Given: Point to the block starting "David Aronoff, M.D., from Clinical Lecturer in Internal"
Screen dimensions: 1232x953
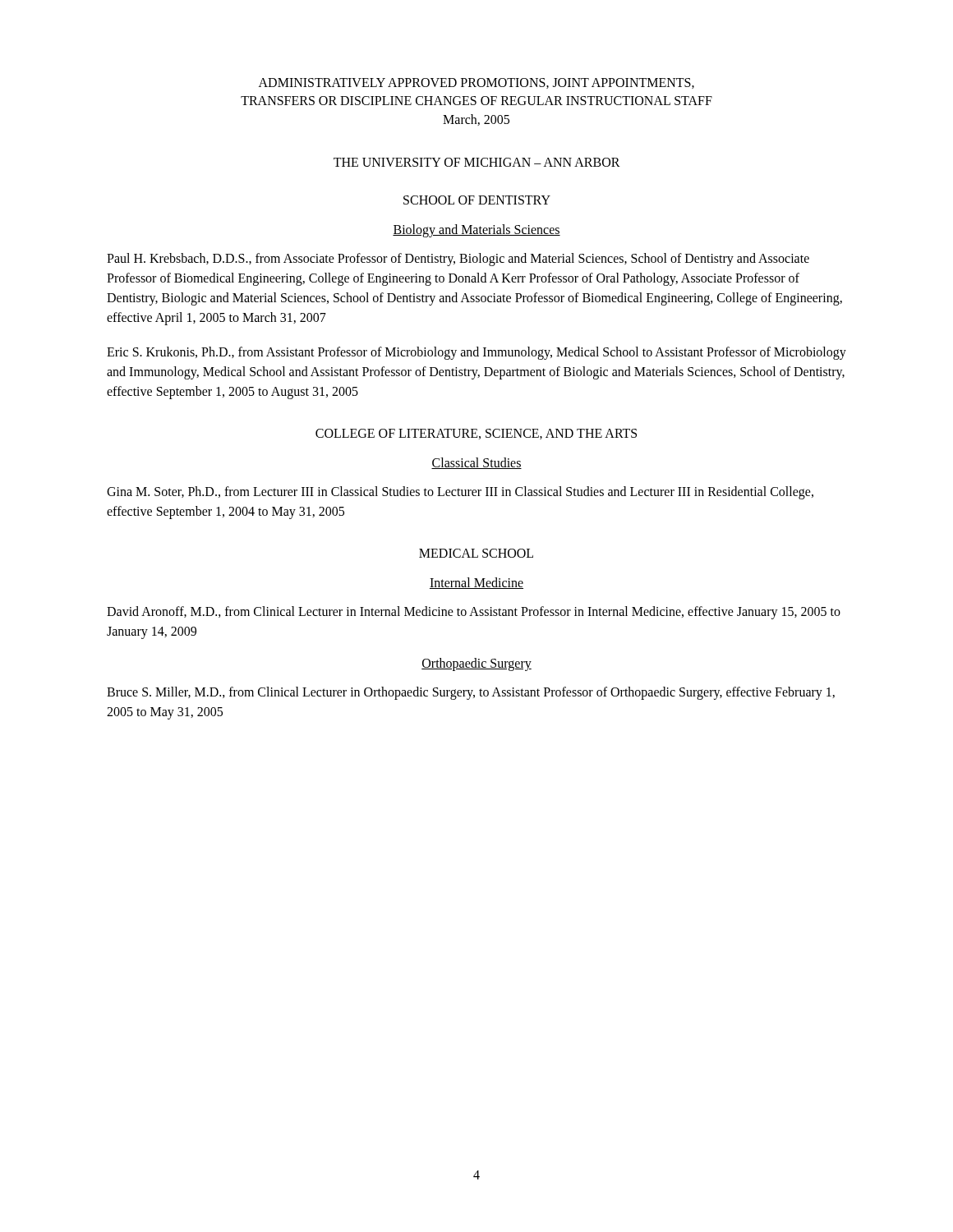Looking at the screenshot, I should (474, 621).
